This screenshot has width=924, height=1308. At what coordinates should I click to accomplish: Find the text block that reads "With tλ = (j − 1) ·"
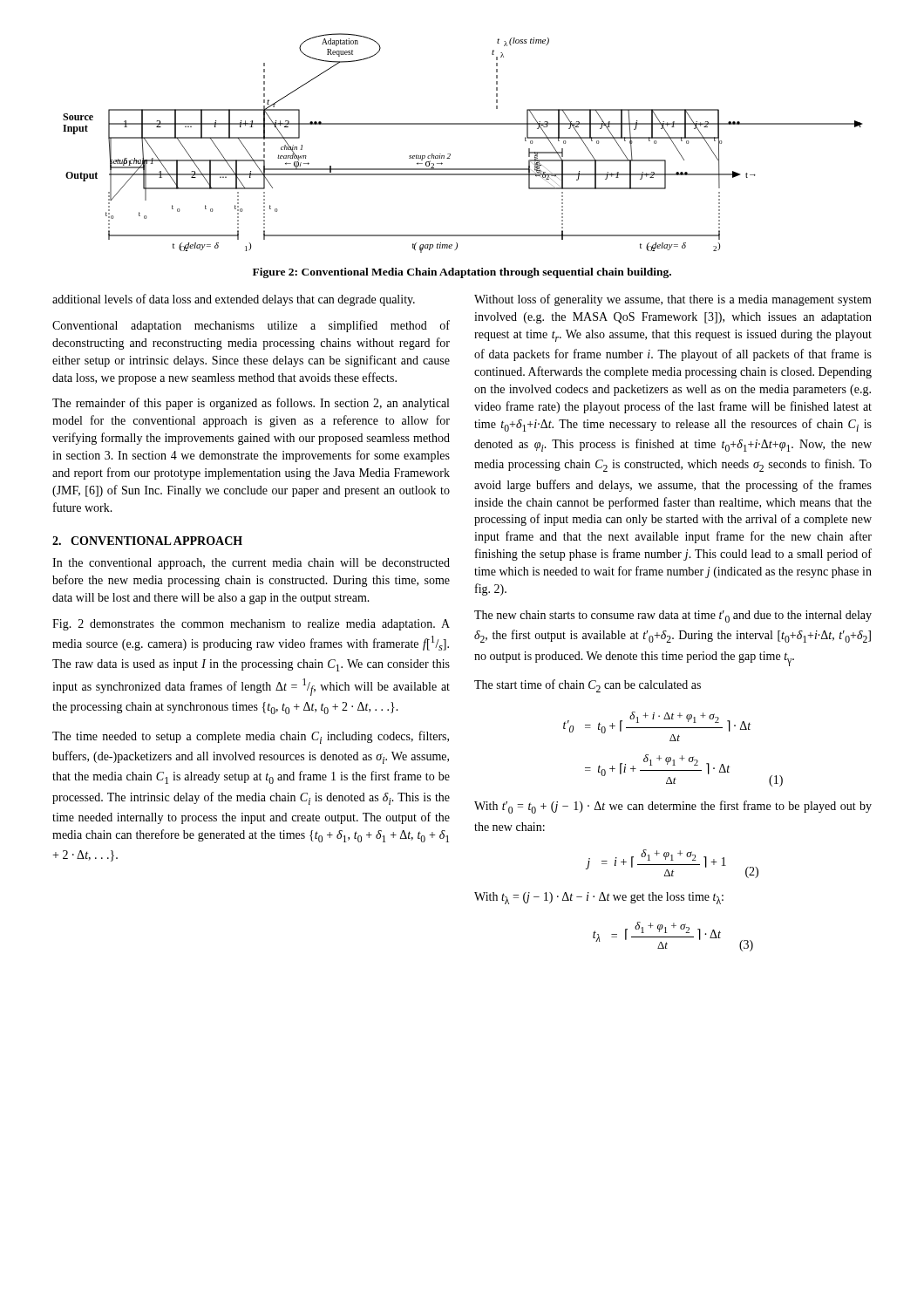[673, 899]
